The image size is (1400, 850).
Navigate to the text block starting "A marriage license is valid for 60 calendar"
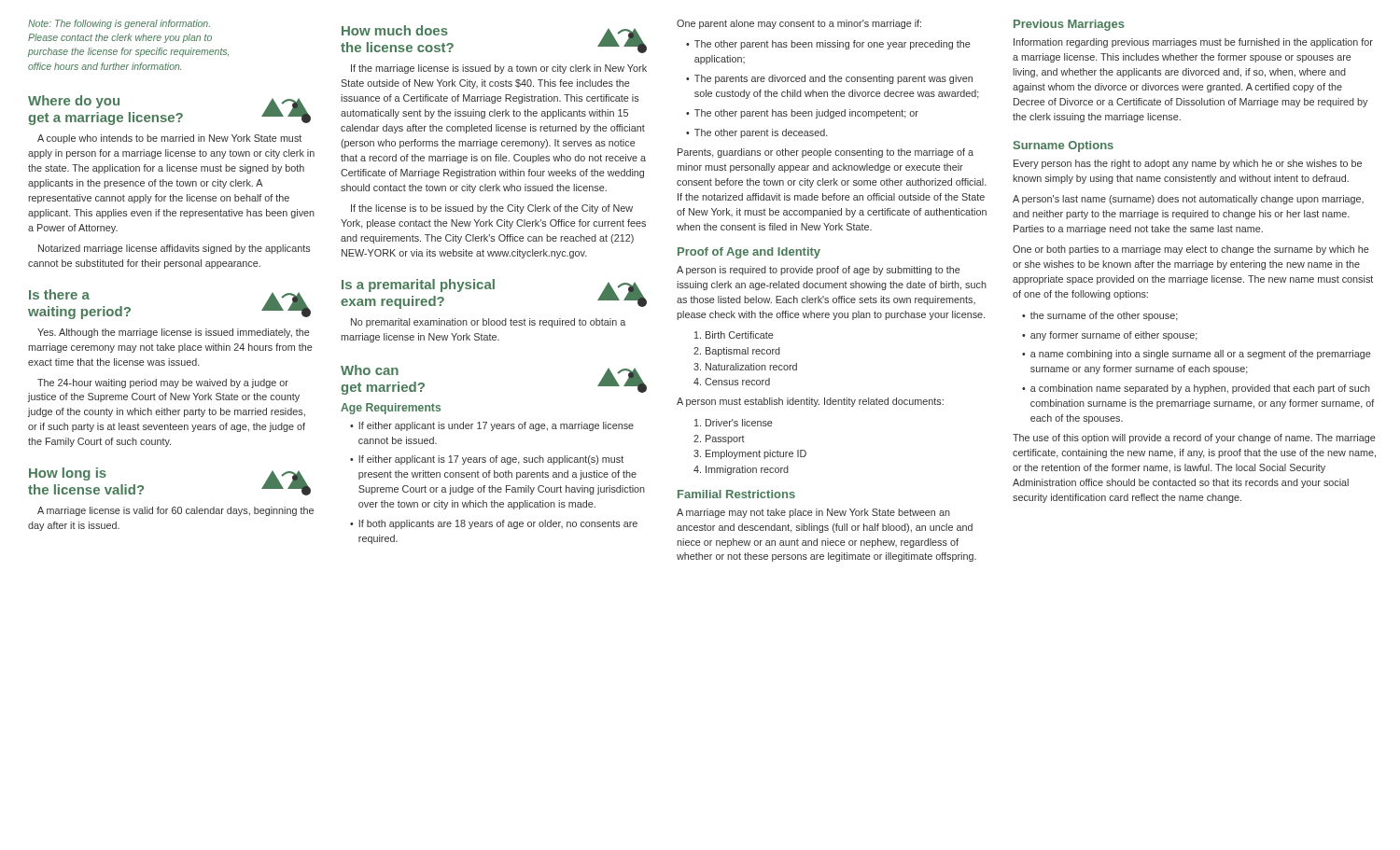pyautogui.click(x=173, y=519)
